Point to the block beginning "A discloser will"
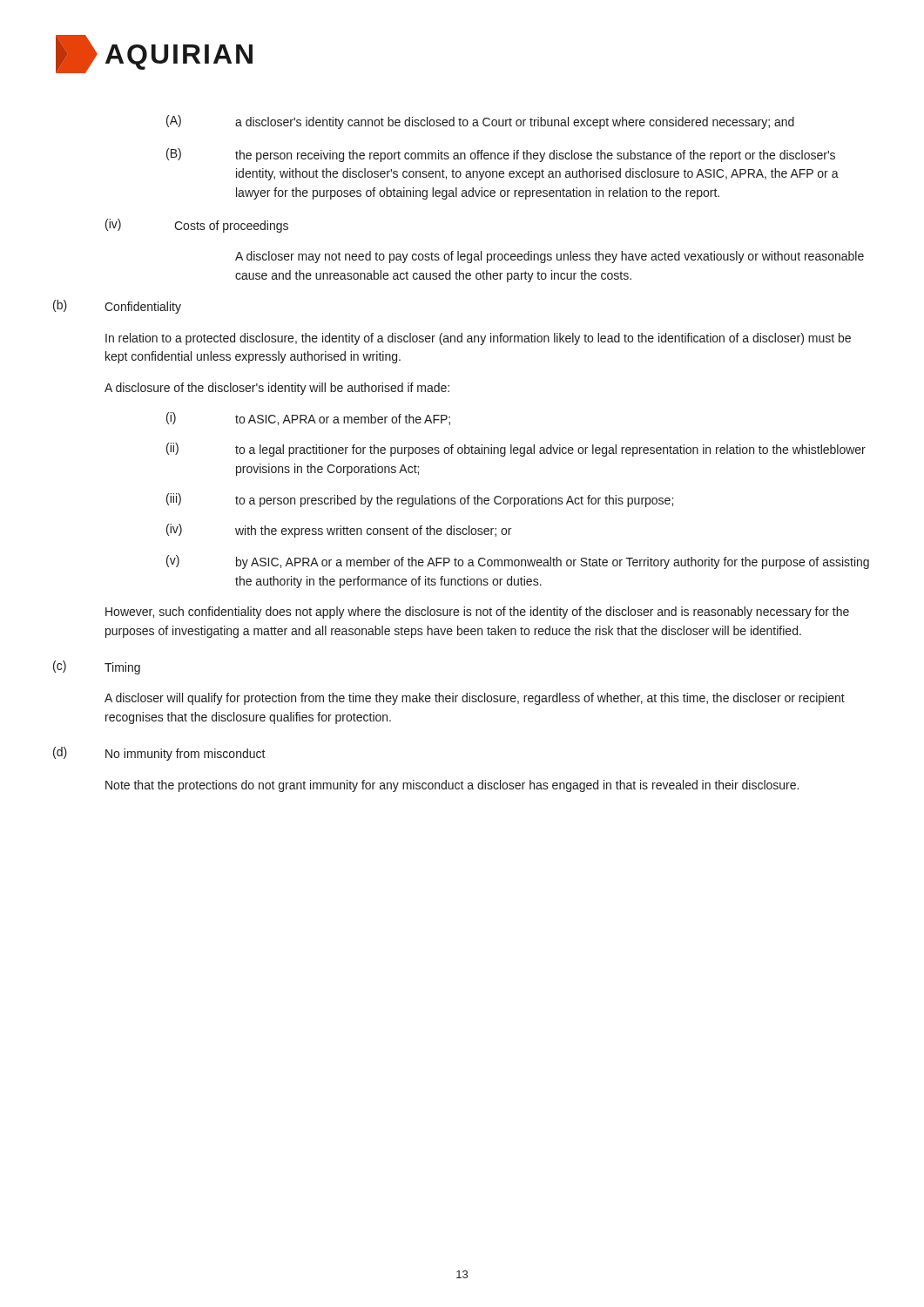Viewport: 924px width, 1307px height. point(475,708)
